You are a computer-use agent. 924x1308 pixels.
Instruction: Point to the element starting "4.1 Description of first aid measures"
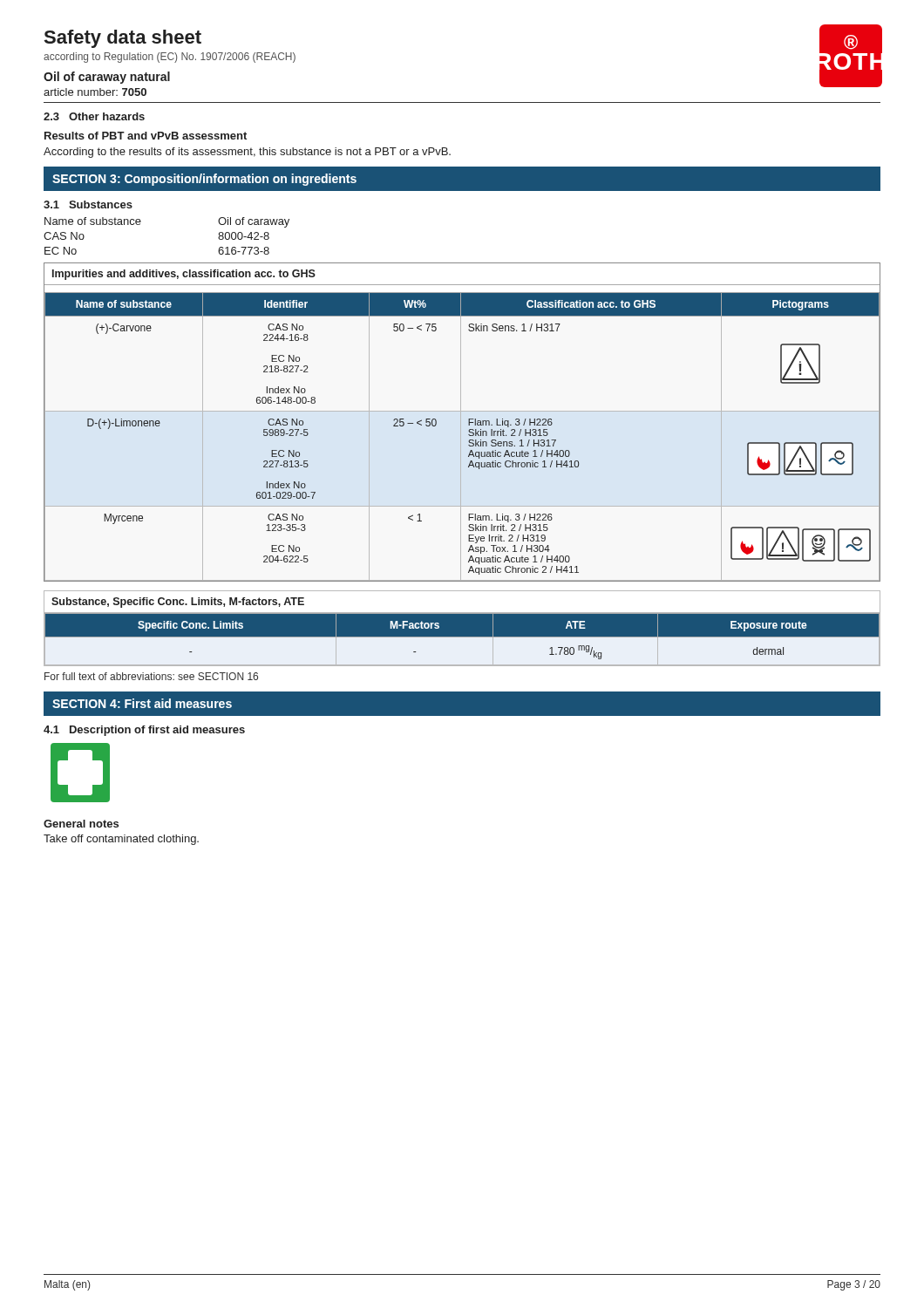[x=144, y=730]
